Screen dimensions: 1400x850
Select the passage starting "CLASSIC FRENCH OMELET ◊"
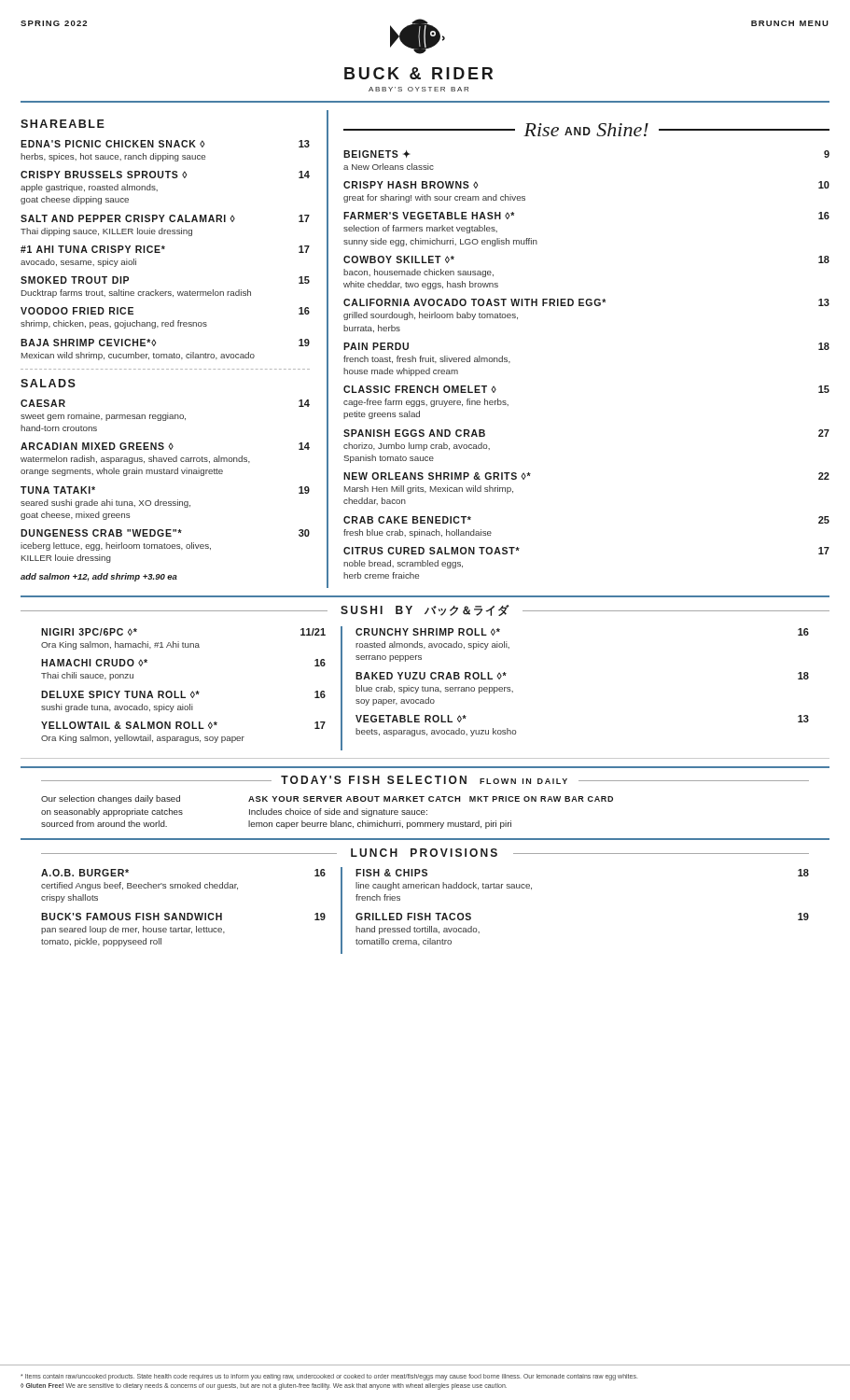pos(419,389)
